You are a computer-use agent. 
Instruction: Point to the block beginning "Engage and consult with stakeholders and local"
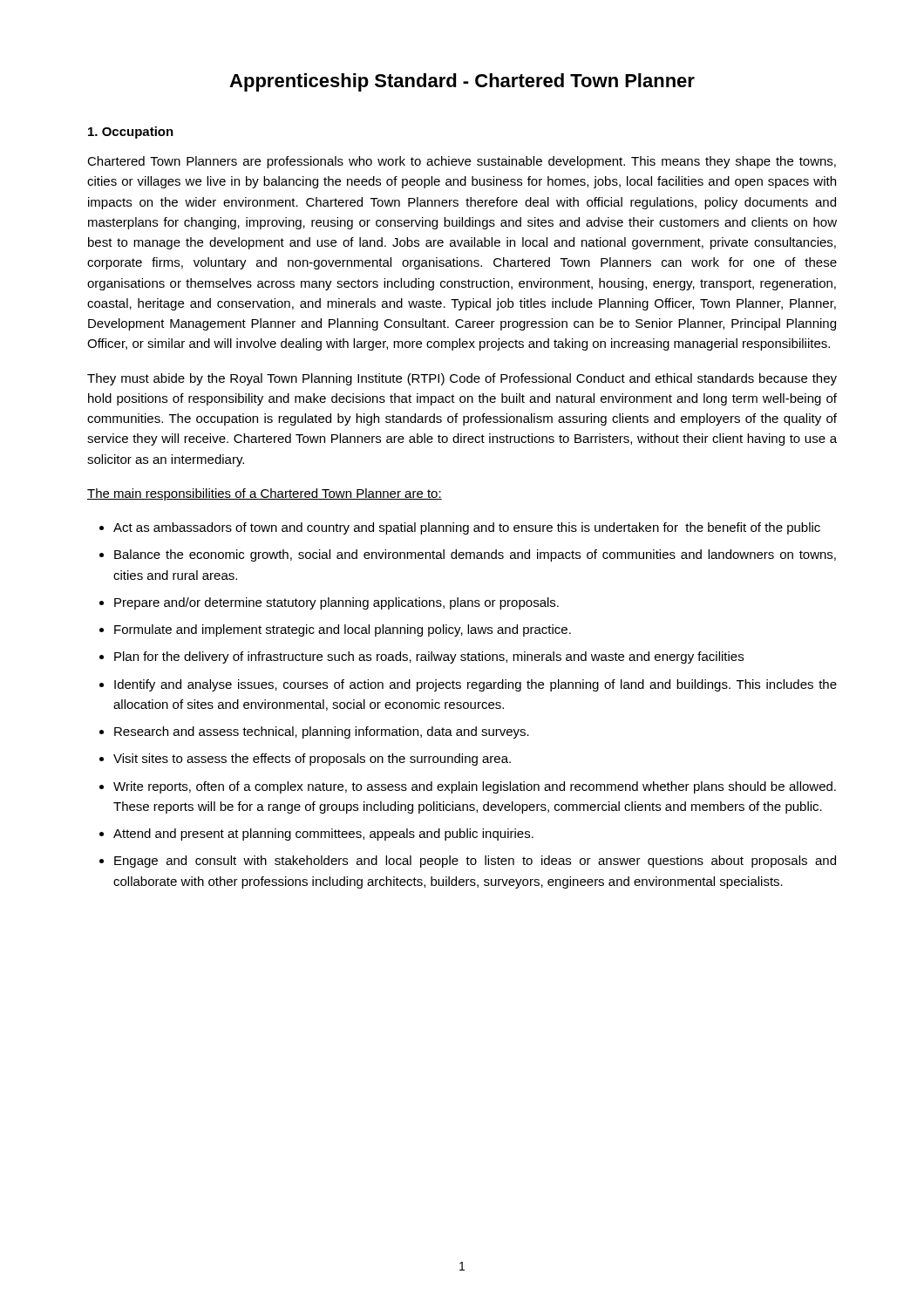coord(475,871)
